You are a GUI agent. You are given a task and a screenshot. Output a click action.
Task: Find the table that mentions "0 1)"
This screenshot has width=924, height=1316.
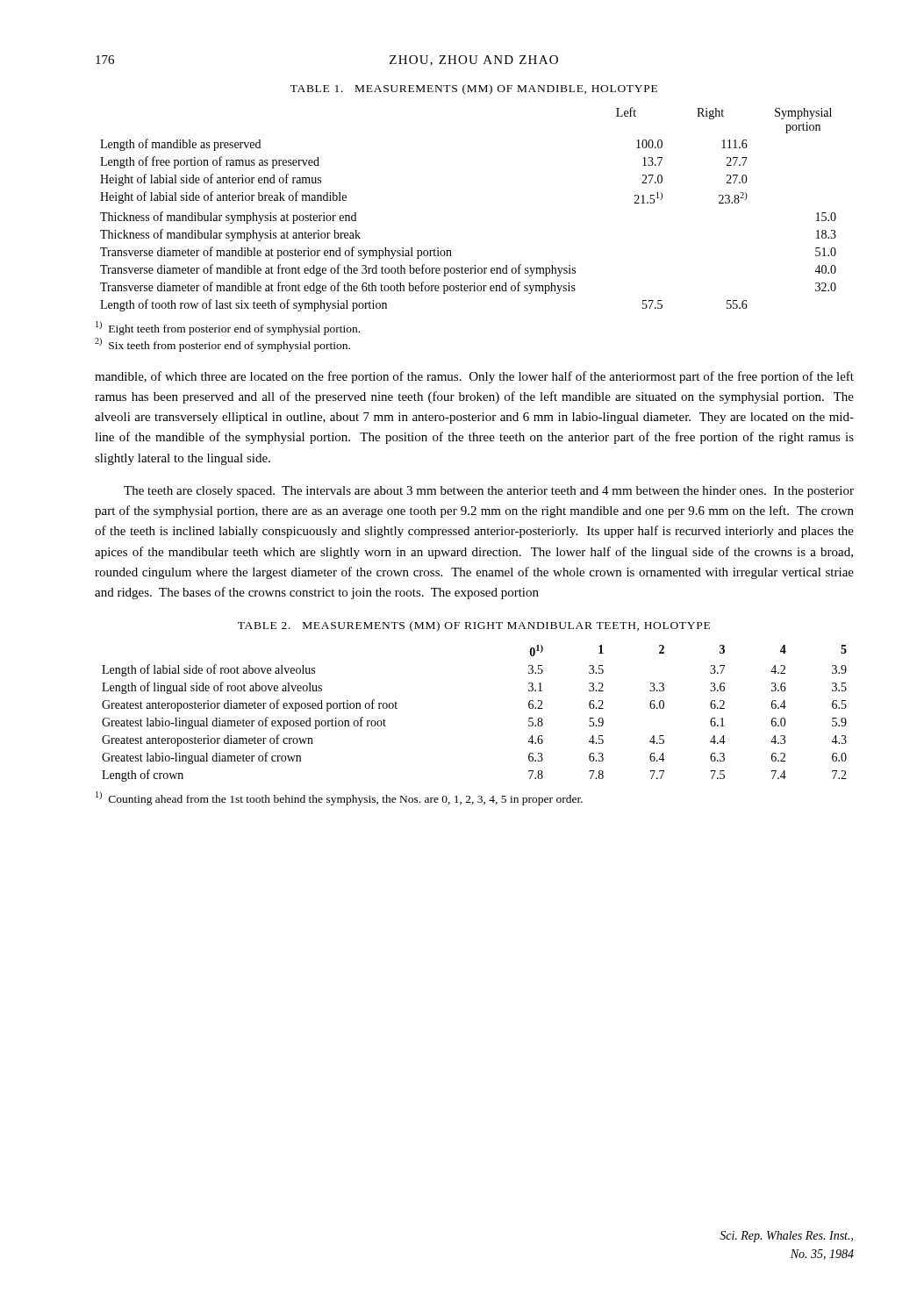[x=474, y=713]
